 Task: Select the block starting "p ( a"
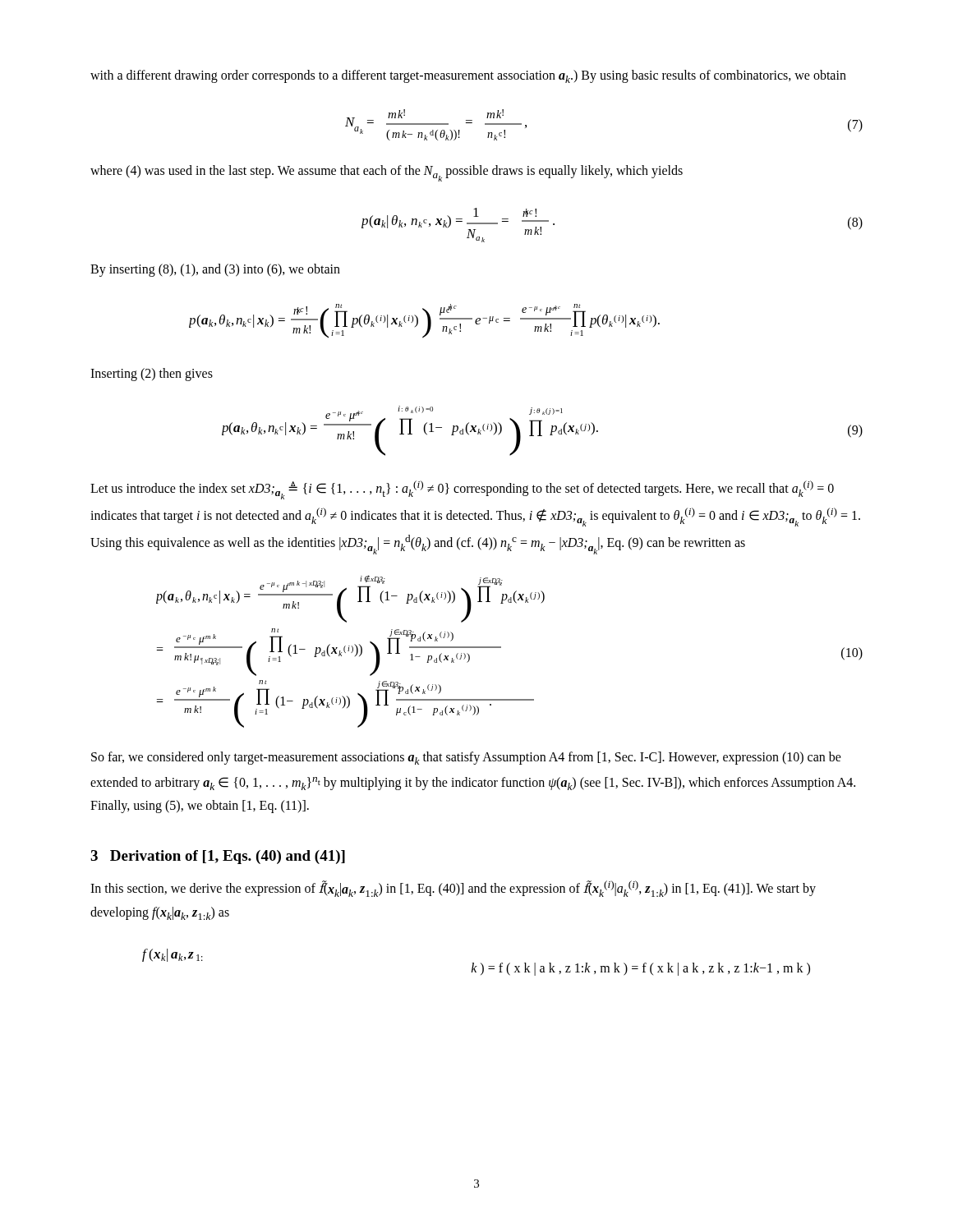pos(476,322)
